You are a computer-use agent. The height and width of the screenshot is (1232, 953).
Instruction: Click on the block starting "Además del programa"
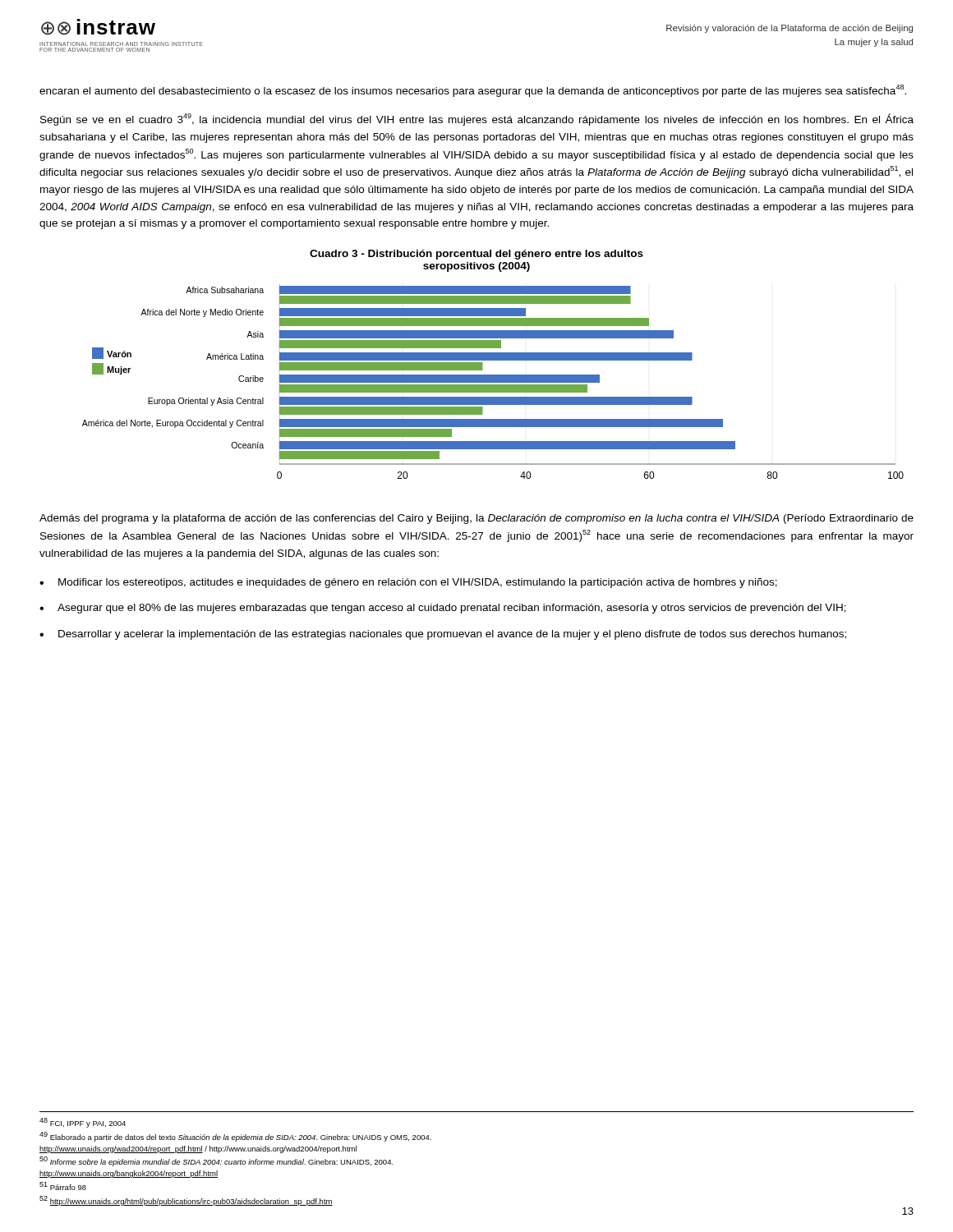476,536
